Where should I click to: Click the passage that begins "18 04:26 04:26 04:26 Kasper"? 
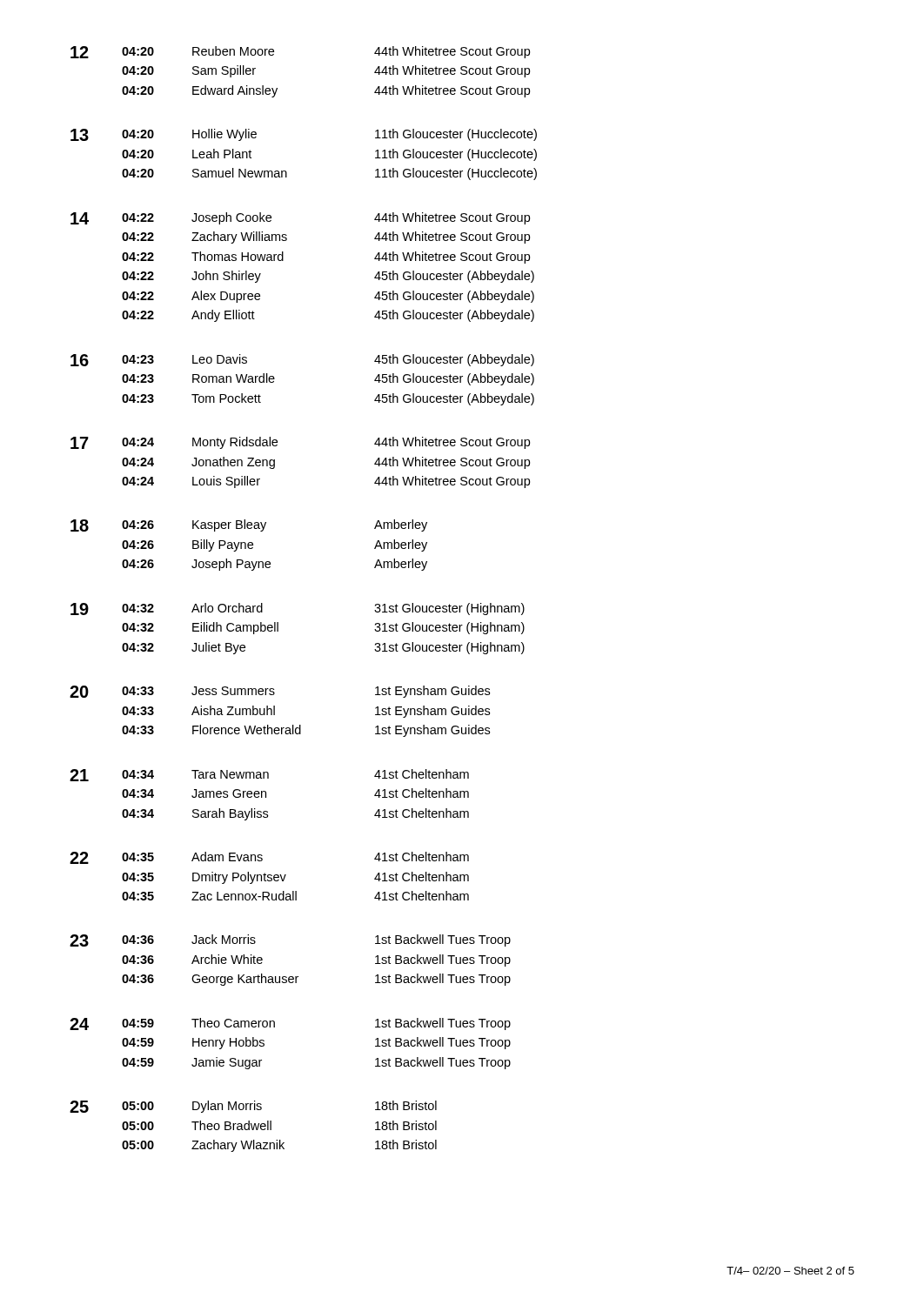[249, 525]
